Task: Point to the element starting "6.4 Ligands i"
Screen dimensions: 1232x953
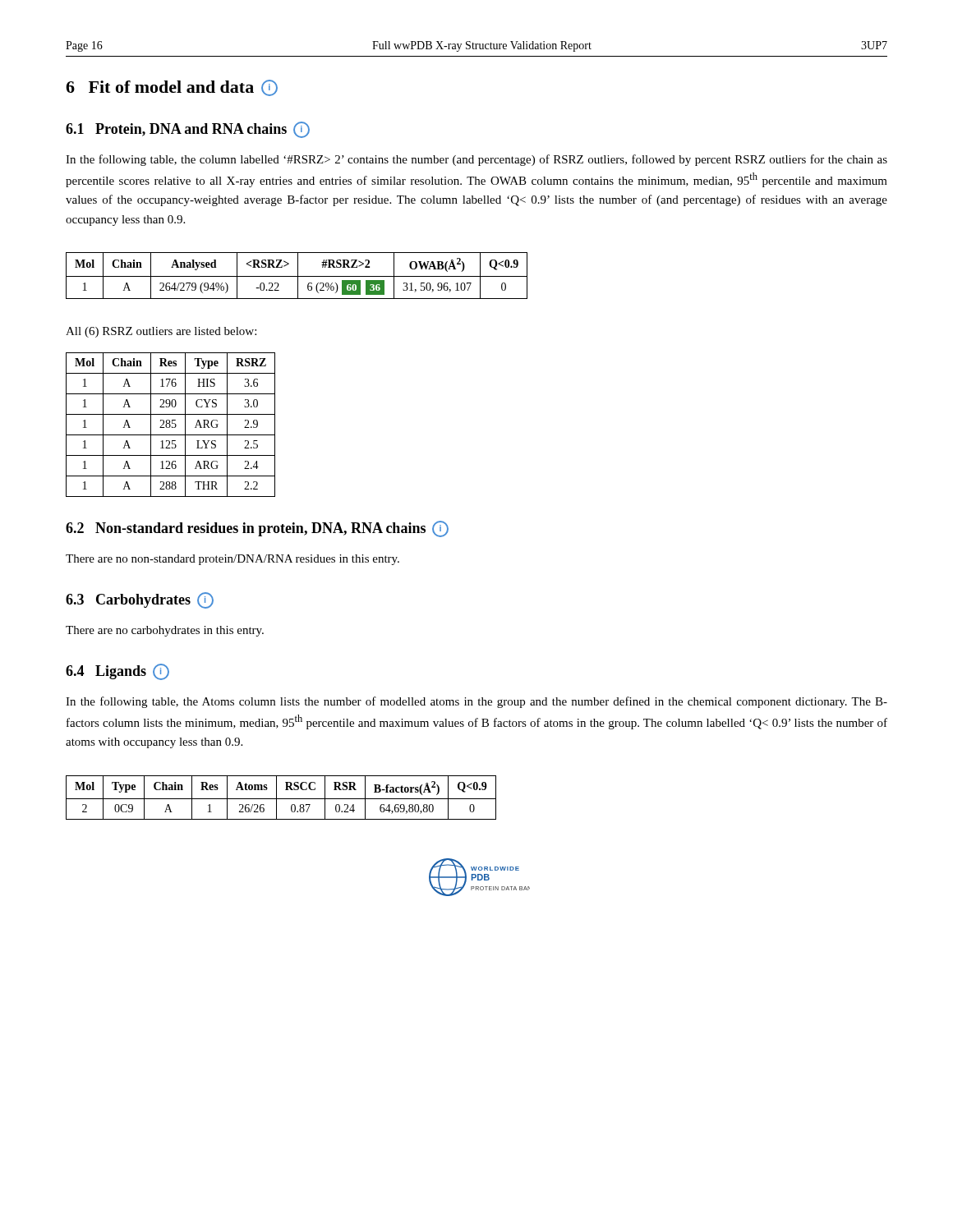Action: point(117,672)
